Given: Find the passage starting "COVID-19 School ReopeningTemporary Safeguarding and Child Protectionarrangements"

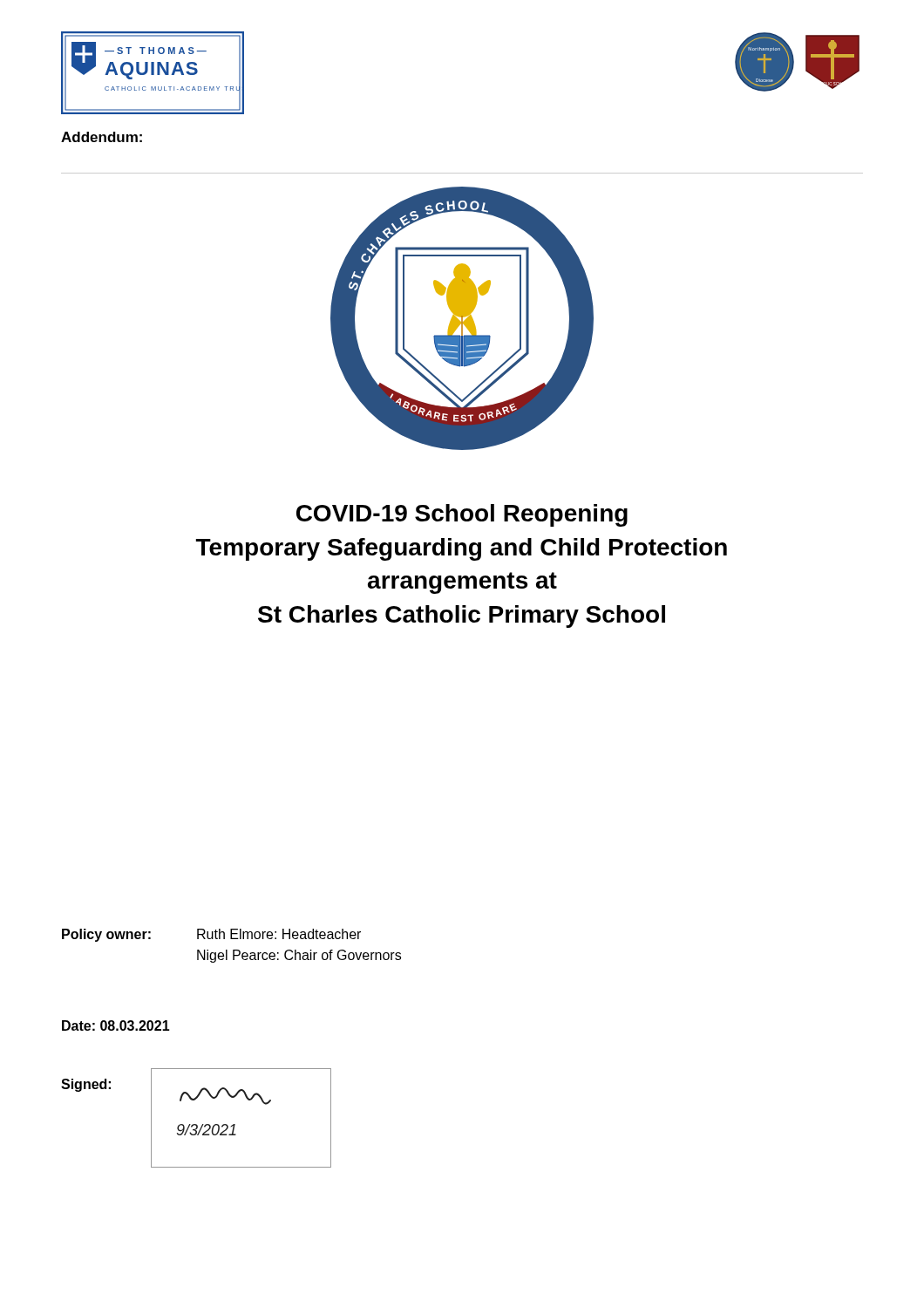Looking at the screenshot, I should (x=462, y=564).
